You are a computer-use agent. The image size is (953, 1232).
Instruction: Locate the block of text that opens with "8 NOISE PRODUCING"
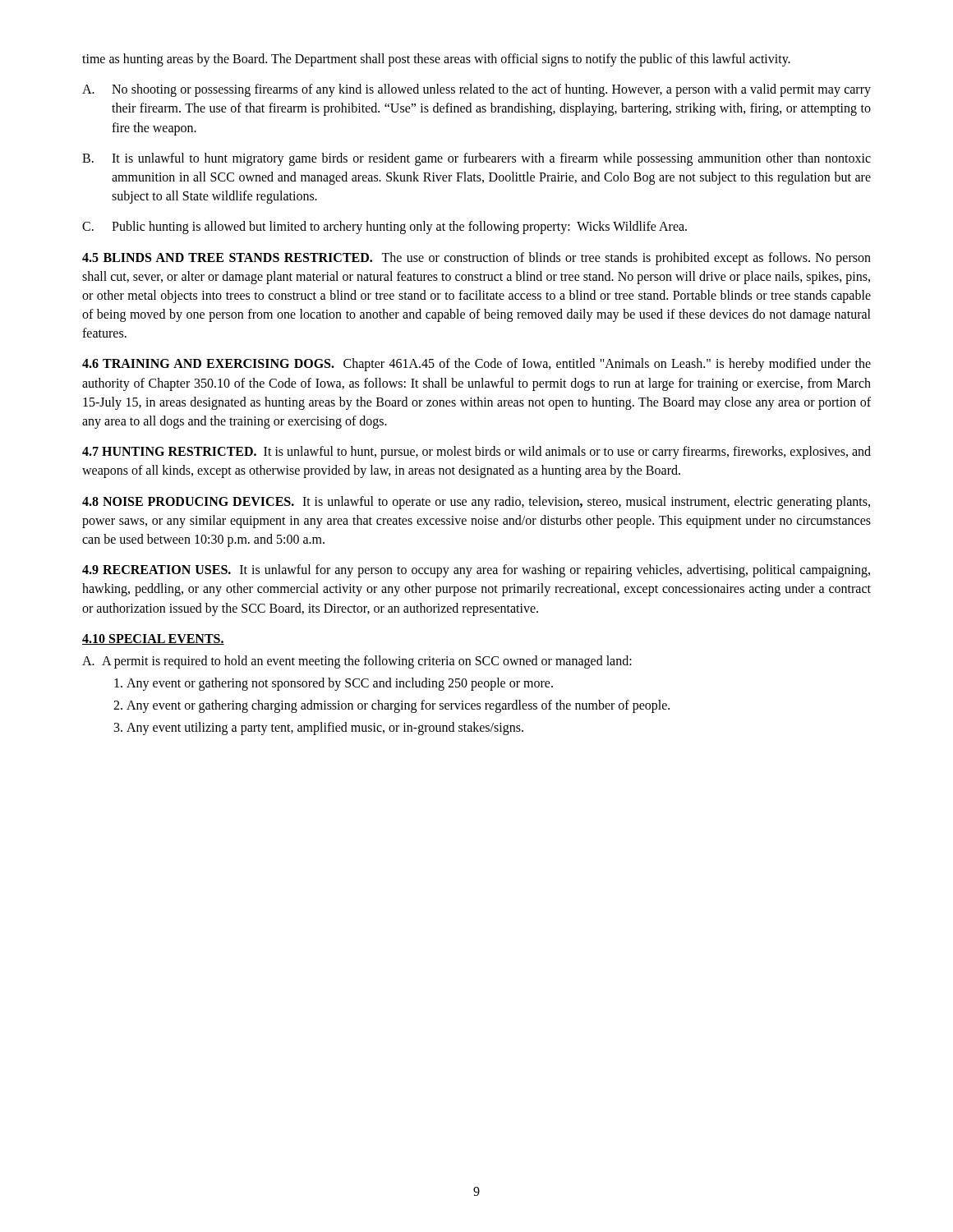pos(476,520)
